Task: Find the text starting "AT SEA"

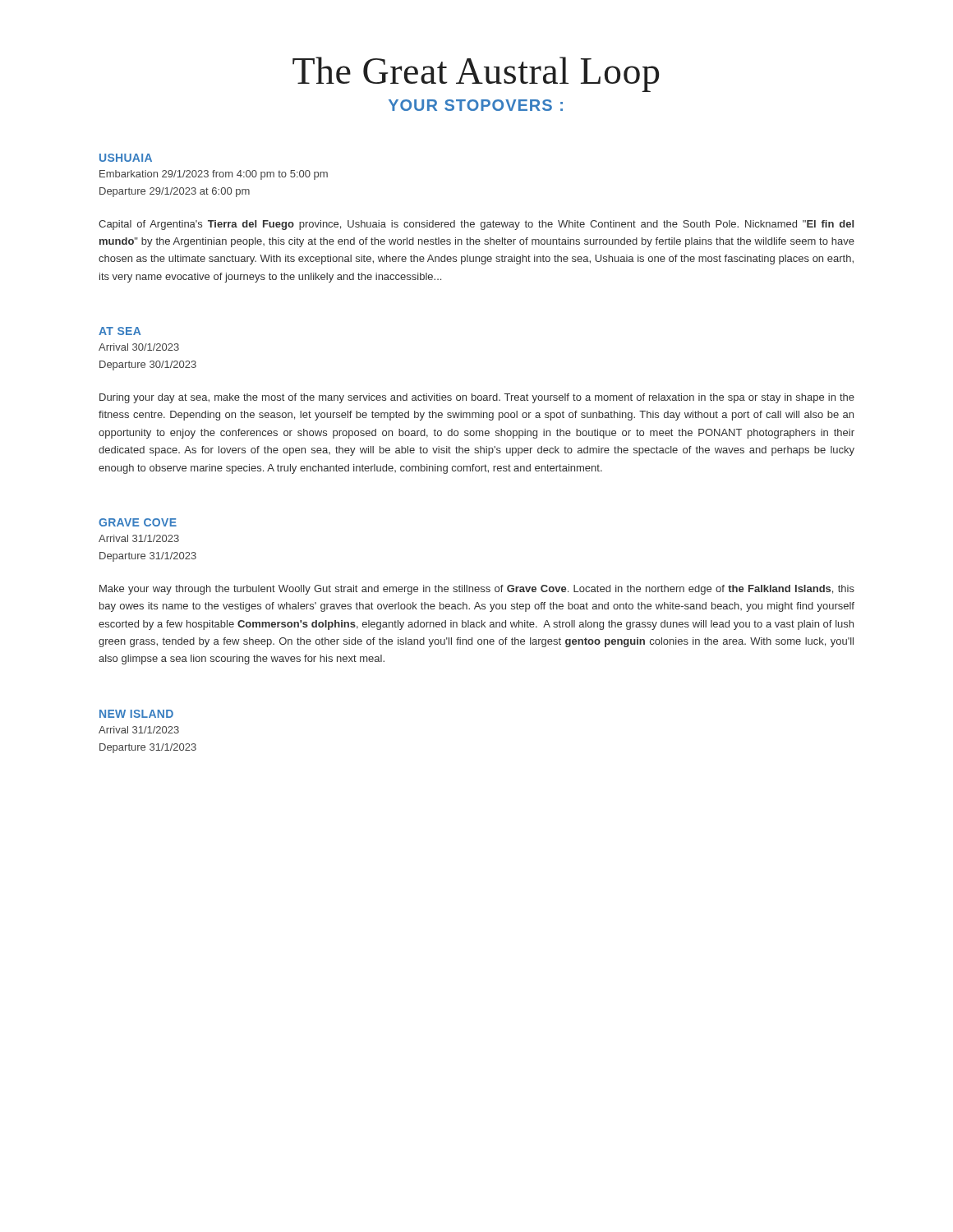Action: pyautogui.click(x=120, y=331)
